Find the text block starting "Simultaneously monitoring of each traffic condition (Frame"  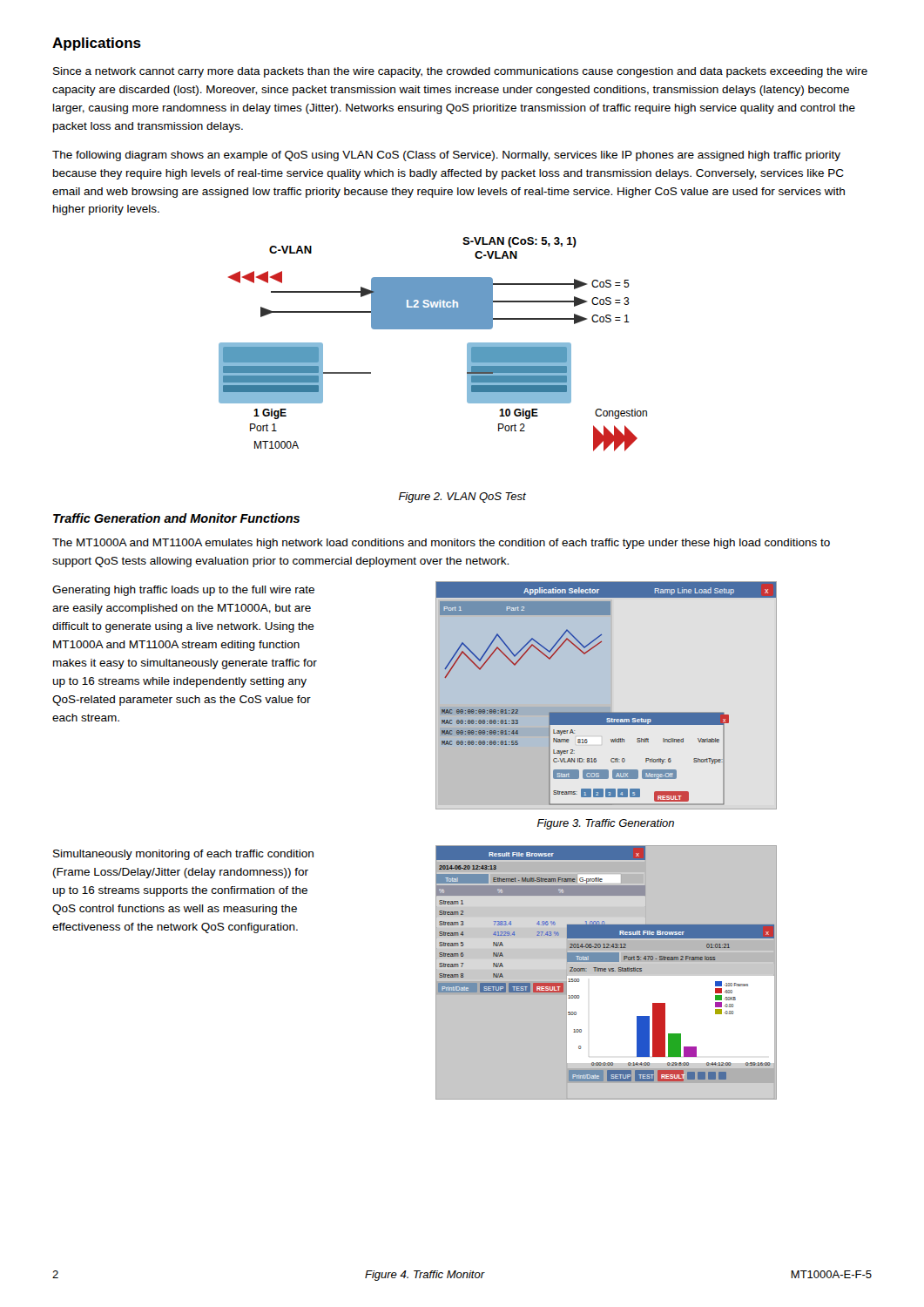click(187, 891)
